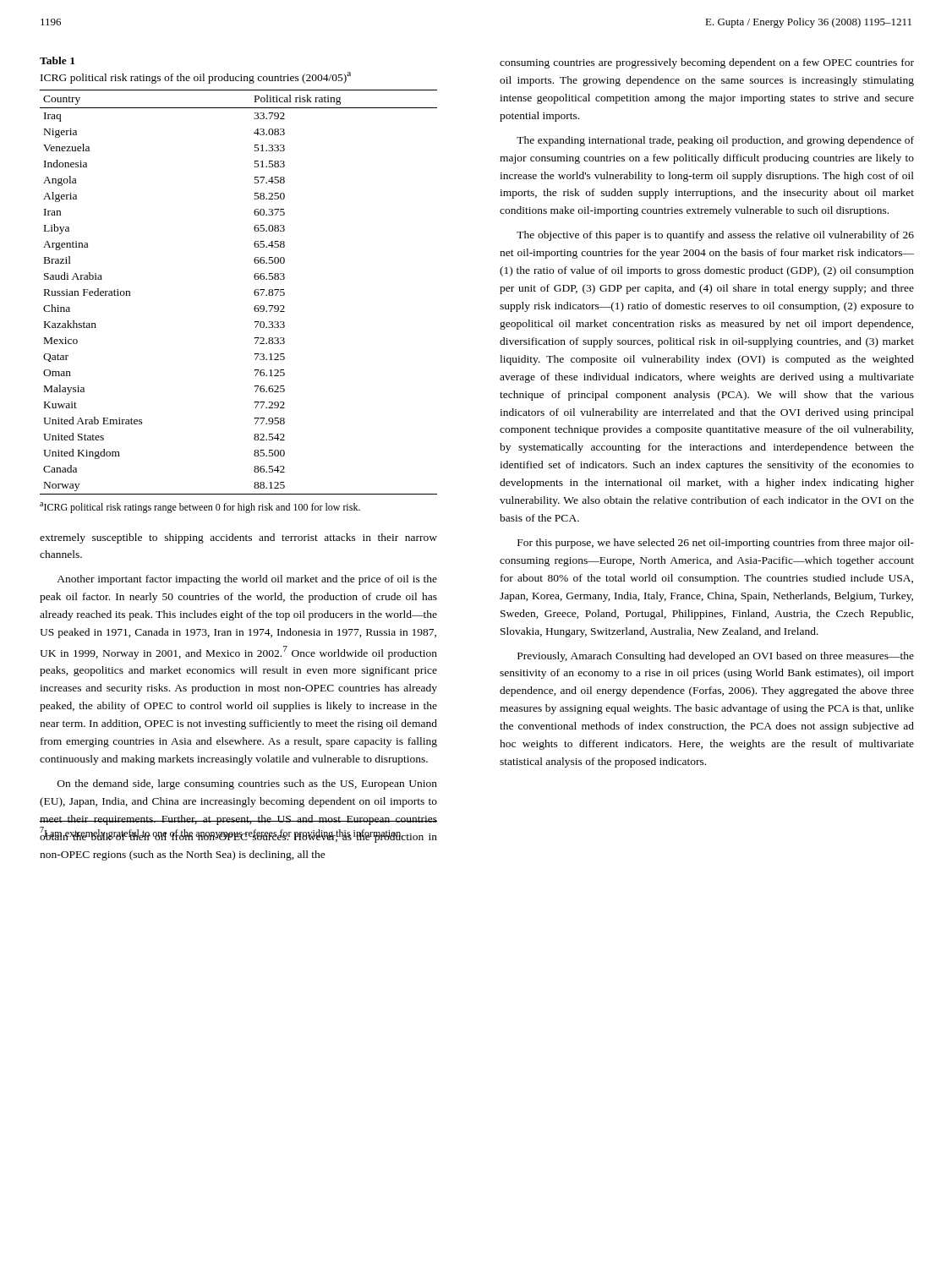Click on the caption containing "Table 1 ICRG political risk ratings"
Screen dimensions: 1268x952
point(238,69)
